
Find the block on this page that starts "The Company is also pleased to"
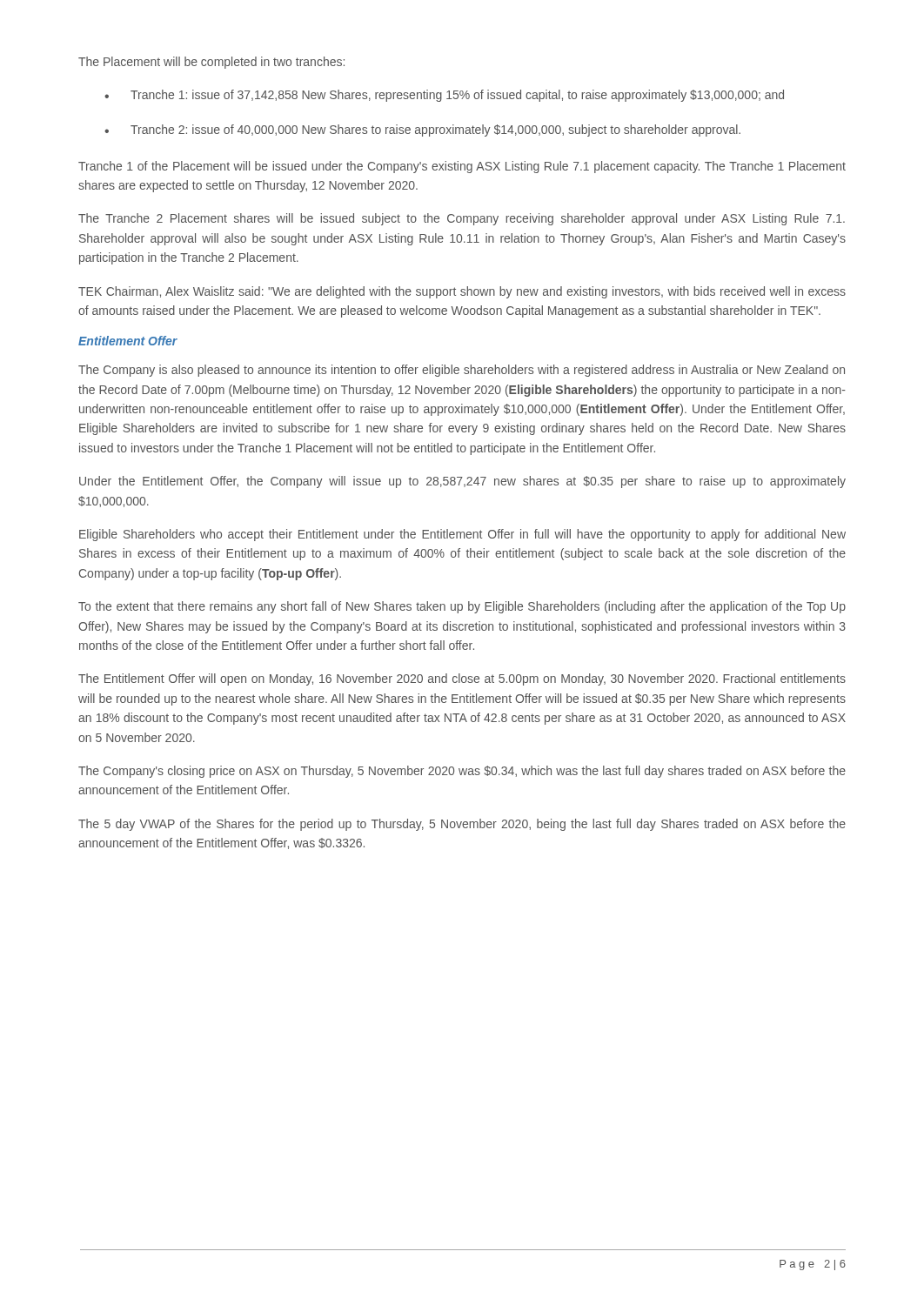[x=462, y=409]
